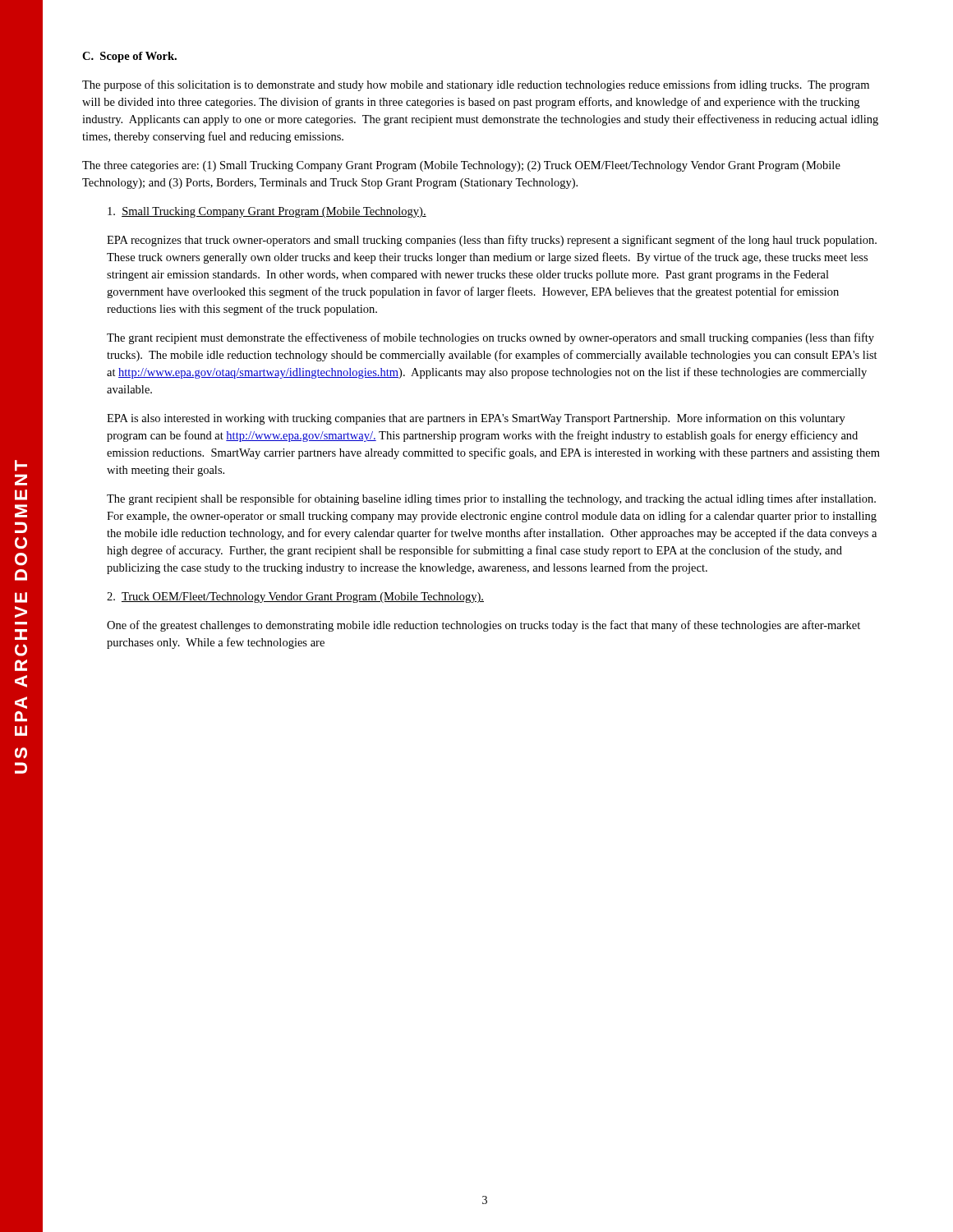953x1232 pixels.
Task: Select the element starting "The purpose of"
Action: click(480, 110)
